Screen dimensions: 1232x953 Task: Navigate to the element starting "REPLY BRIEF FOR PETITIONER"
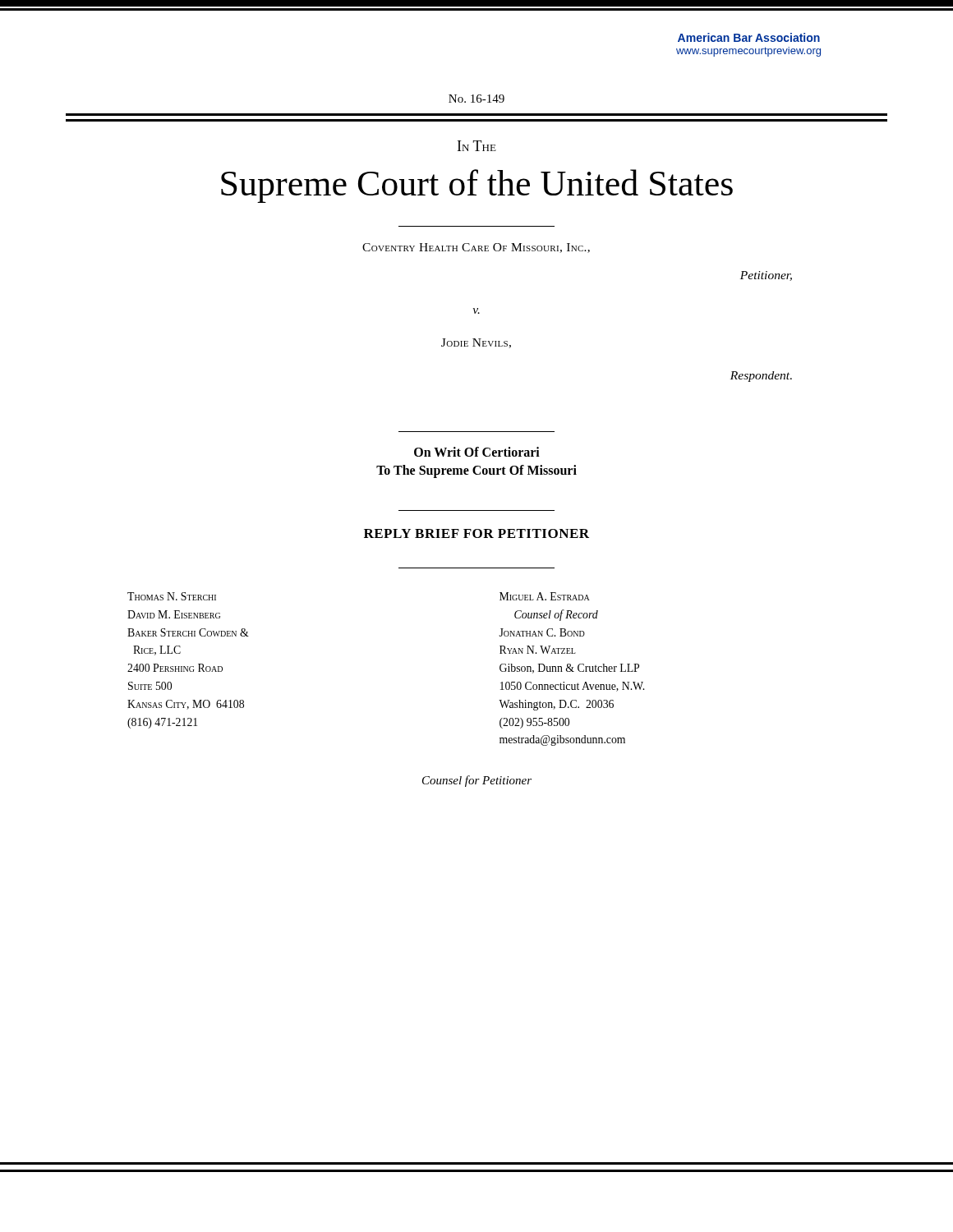pyautogui.click(x=476, y=534)
